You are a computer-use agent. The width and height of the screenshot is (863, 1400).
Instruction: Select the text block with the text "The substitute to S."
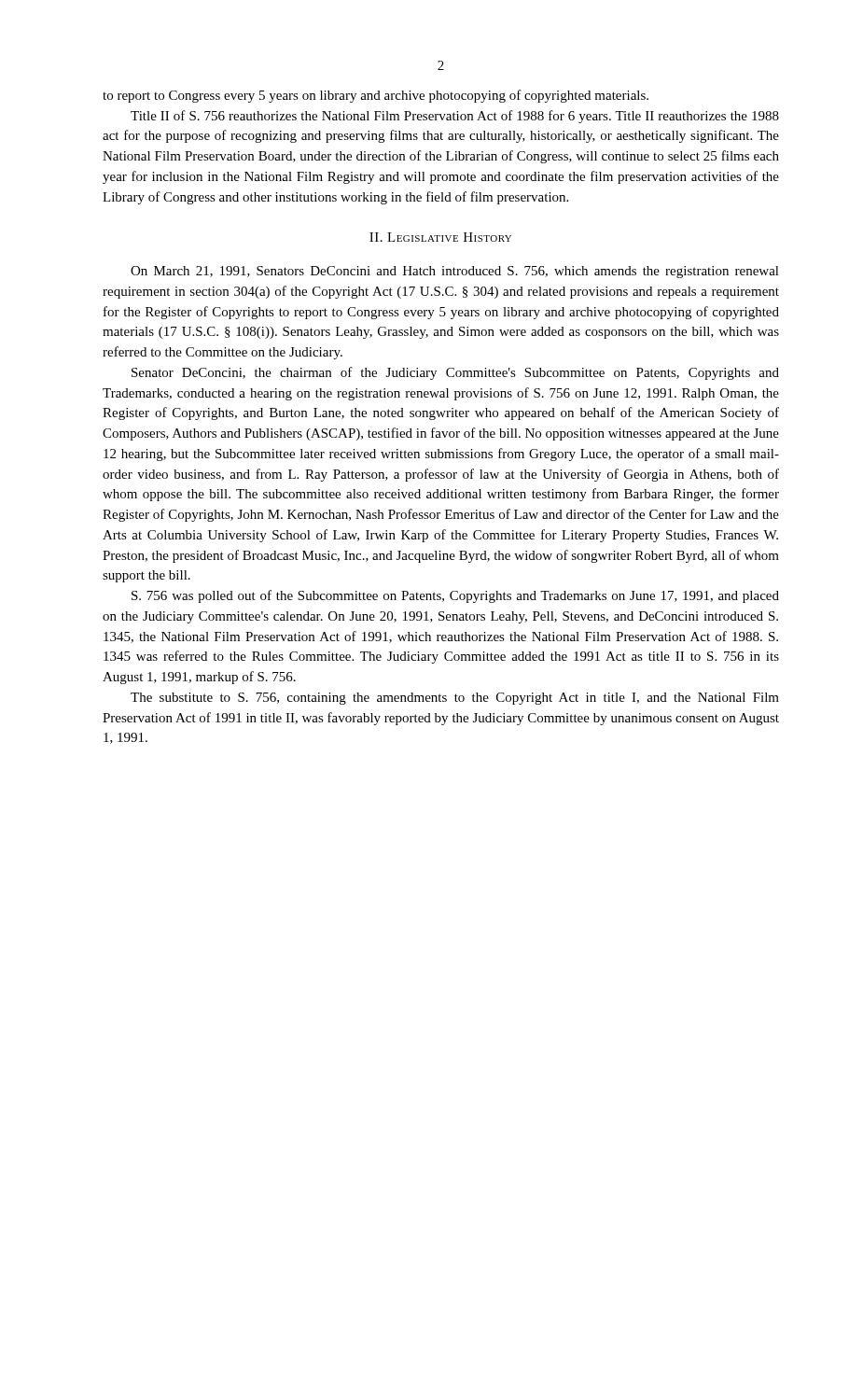tap(441, 718)
